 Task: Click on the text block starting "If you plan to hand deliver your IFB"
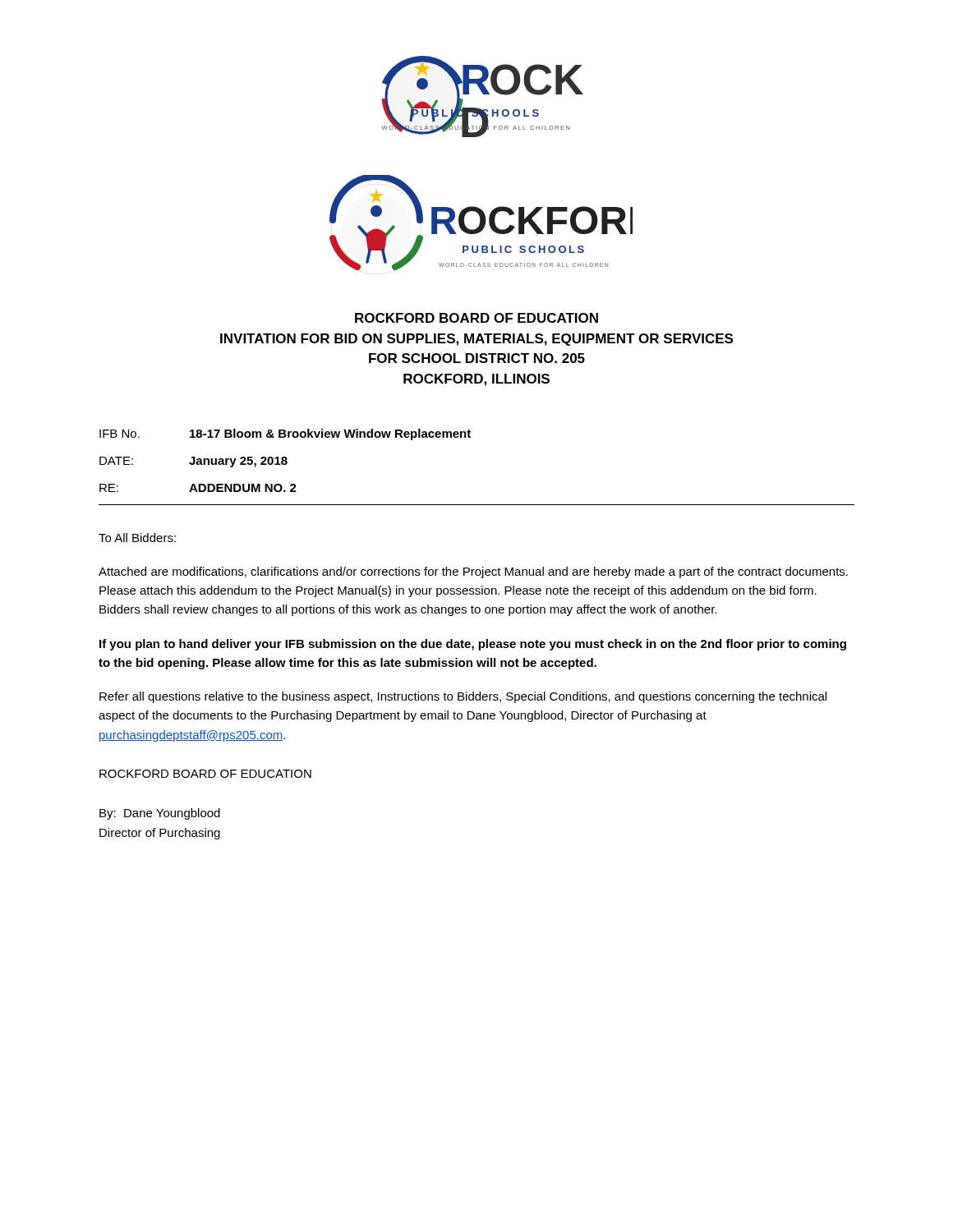[x=473, y=653]
